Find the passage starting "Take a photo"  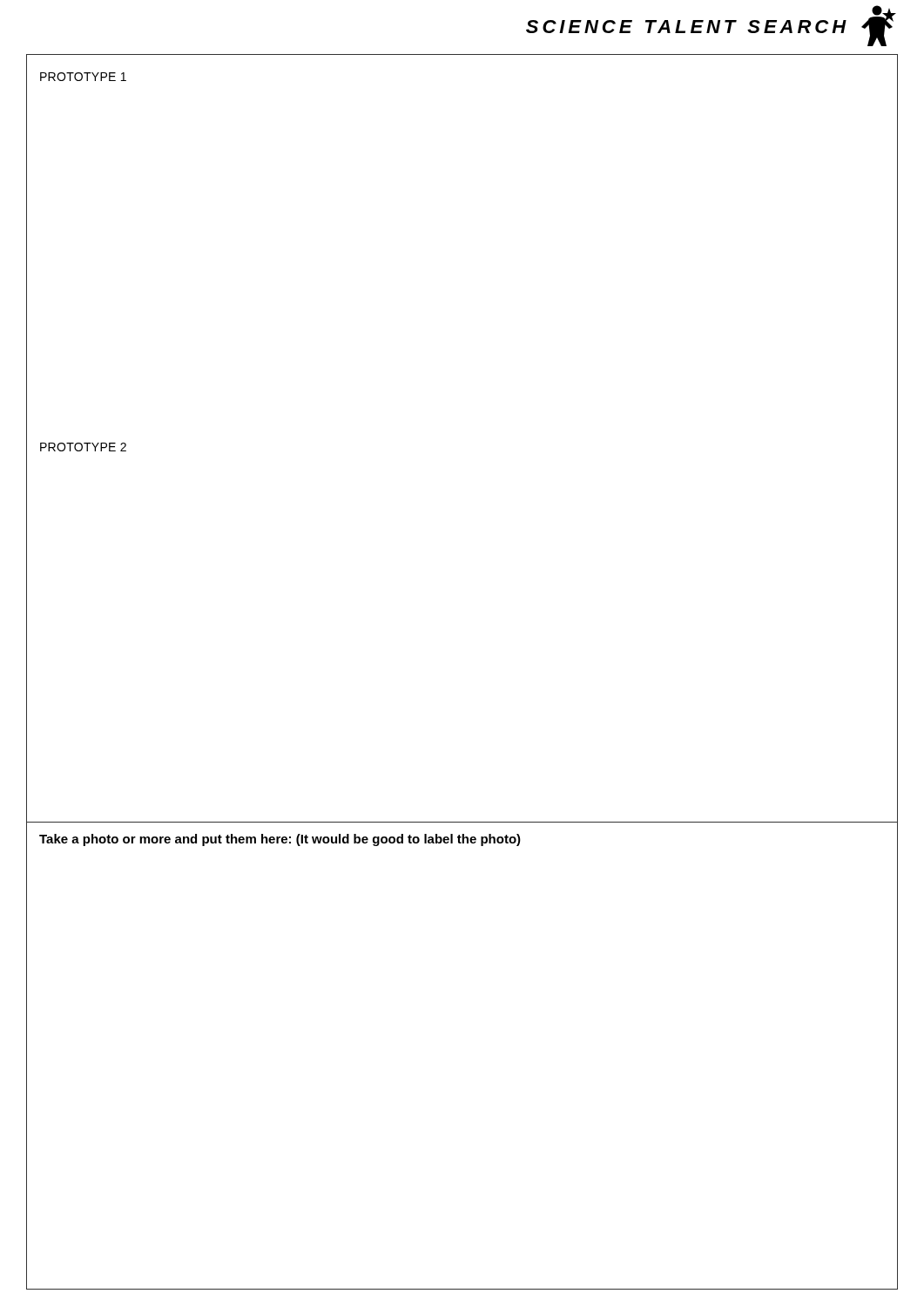click(280, 839)
